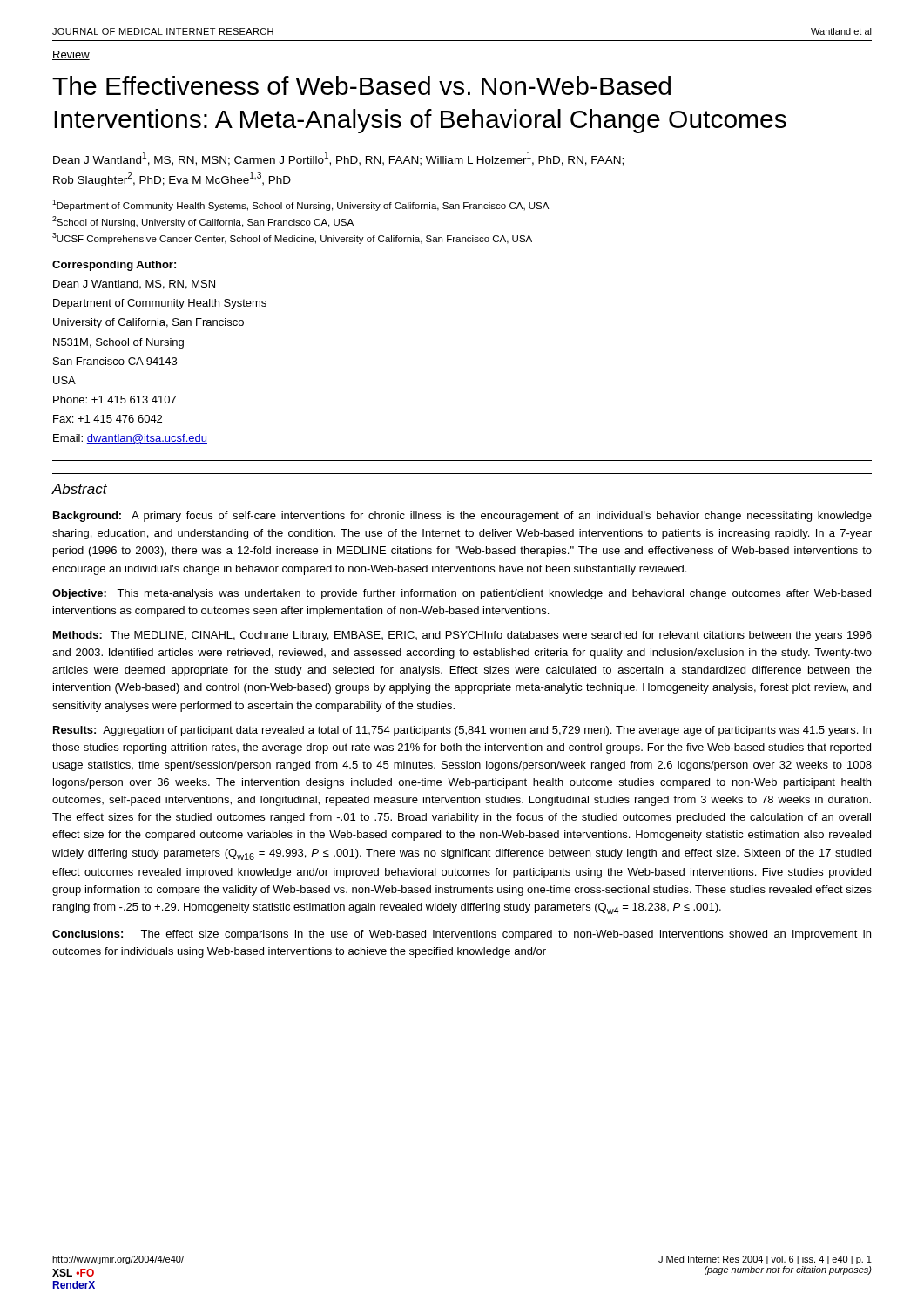924x1307 pixels.
Task: Click on the text block with the text "Results: Aggregation of participant data revealed a total"
Action: click(x=462, y=819)
